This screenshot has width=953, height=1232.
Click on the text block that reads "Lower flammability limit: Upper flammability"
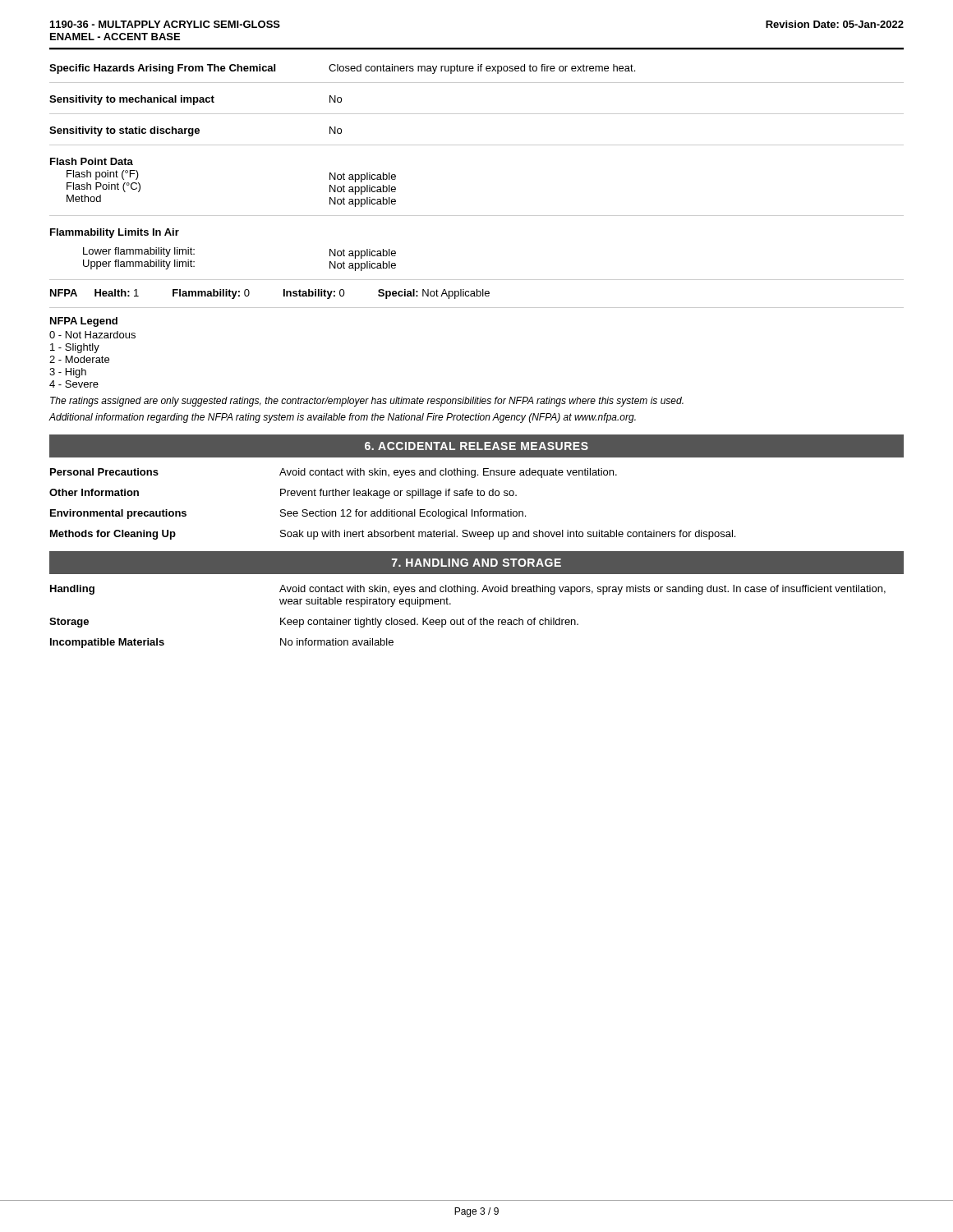coord(138,262)
